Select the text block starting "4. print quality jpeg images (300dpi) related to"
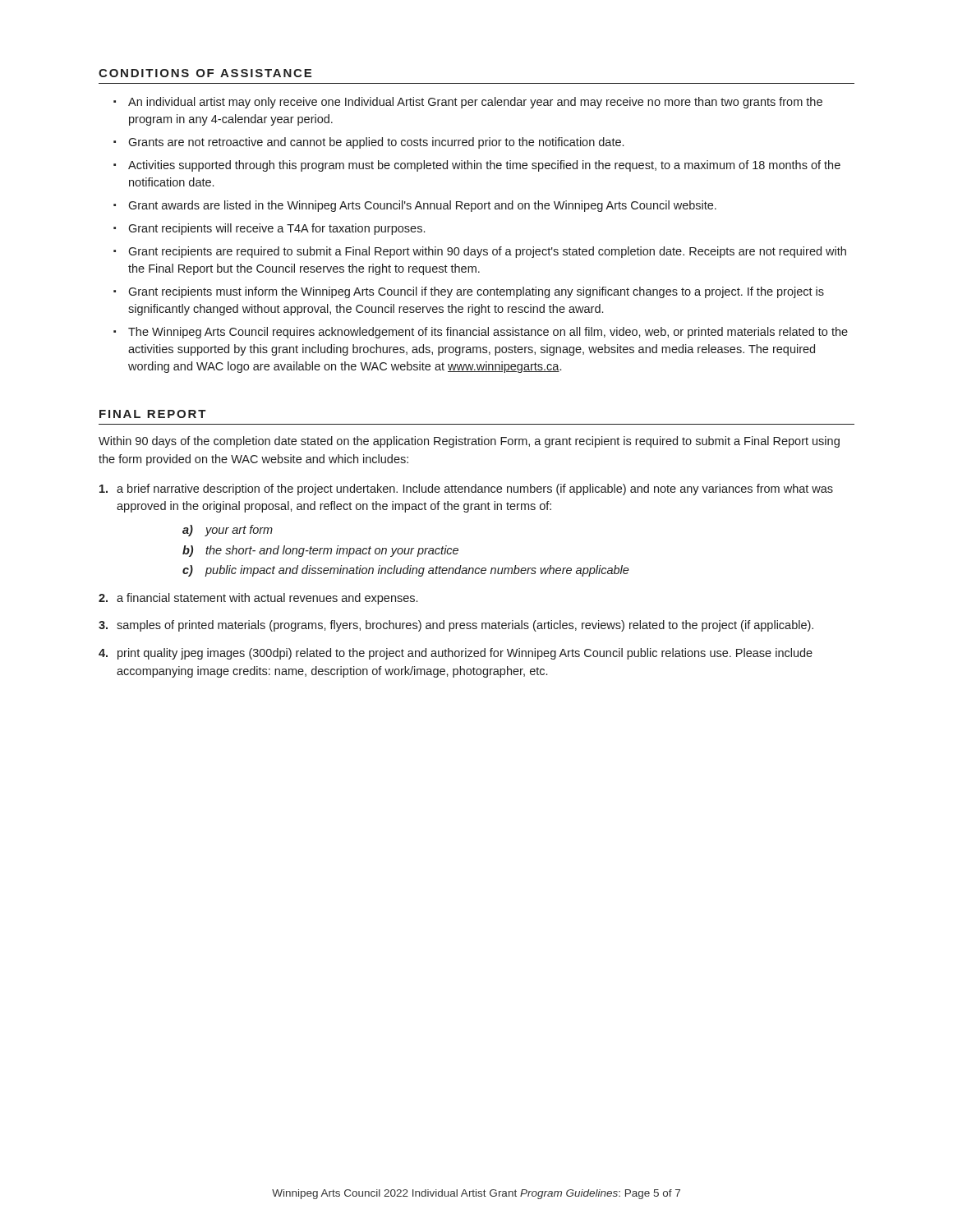Viewport: 953px width, 1232px height. 456,661
